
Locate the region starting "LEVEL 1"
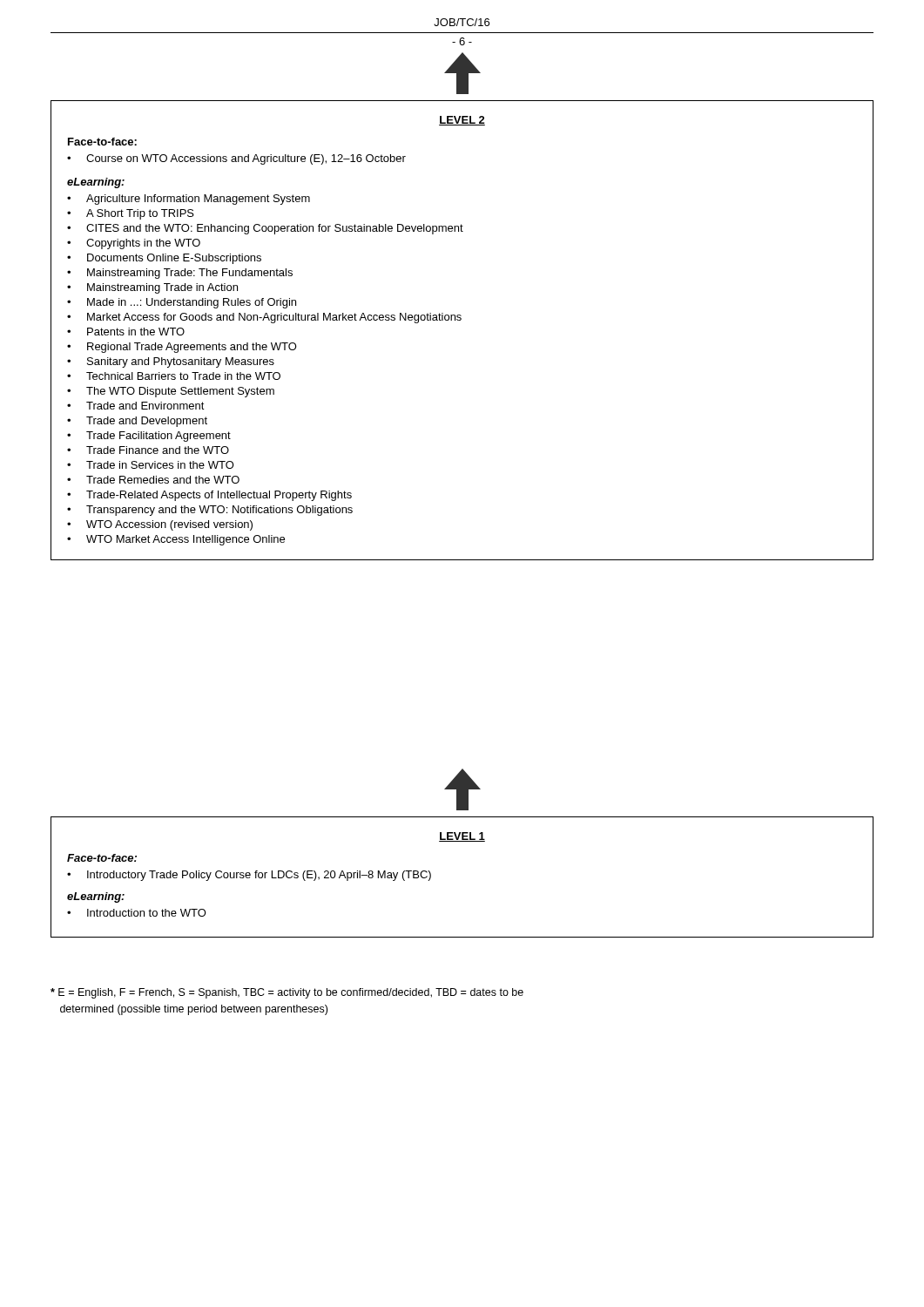pyautogui.click(x=462, y=836)
